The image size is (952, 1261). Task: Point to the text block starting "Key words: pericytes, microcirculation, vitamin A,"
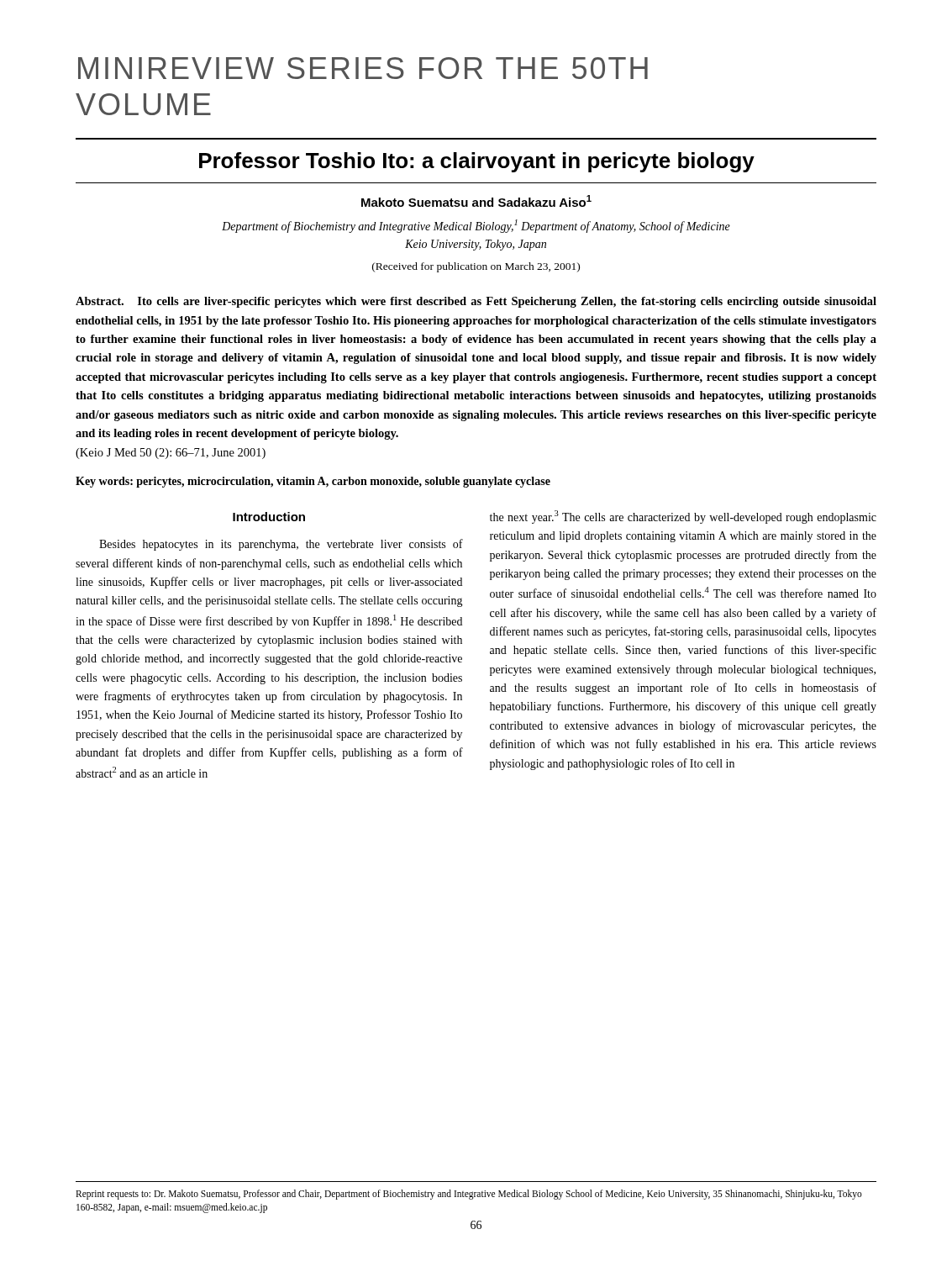pos(313,481)
